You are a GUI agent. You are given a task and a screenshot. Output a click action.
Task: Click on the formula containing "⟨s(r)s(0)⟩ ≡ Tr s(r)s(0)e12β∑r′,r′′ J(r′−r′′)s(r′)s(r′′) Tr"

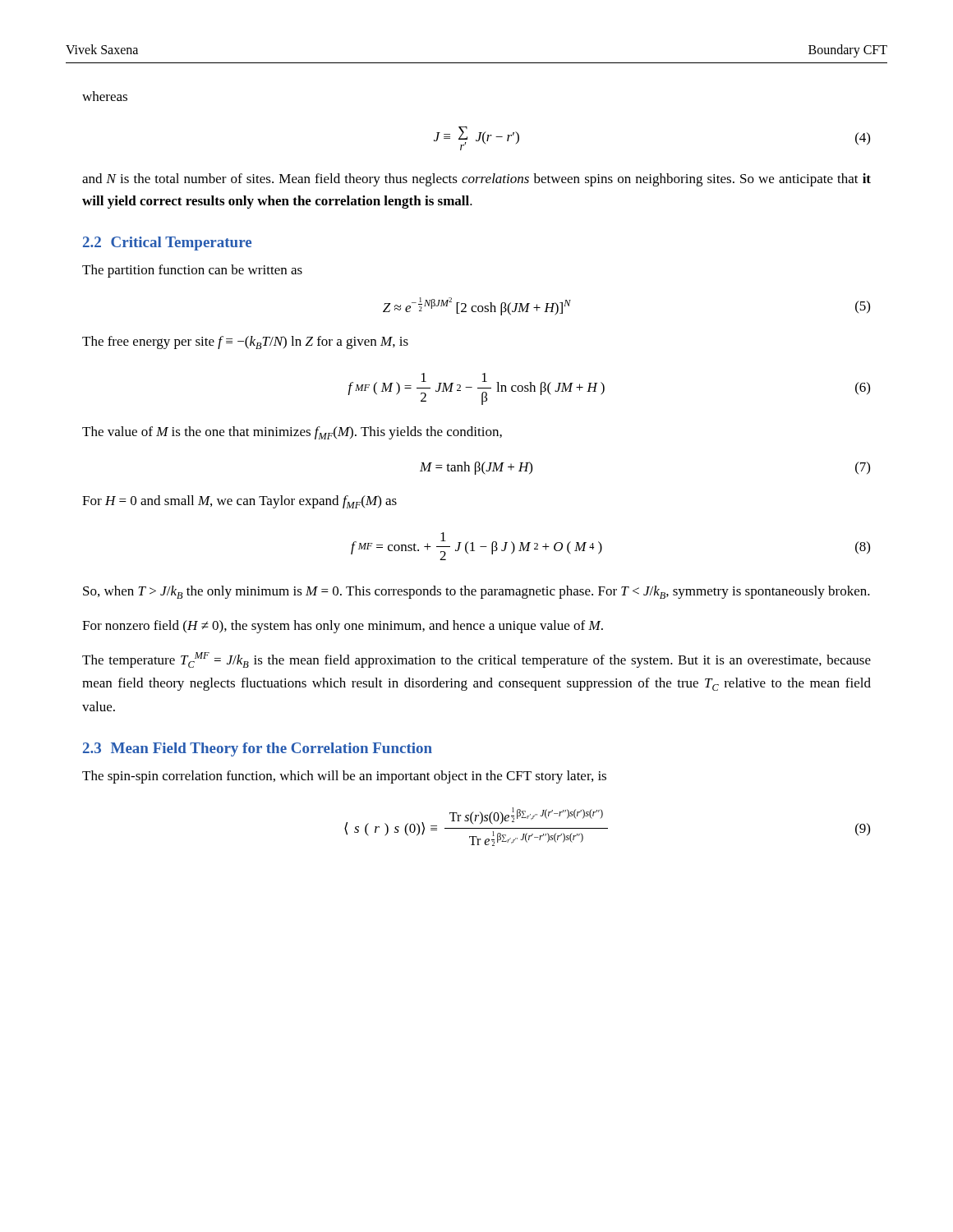(476, 828)
